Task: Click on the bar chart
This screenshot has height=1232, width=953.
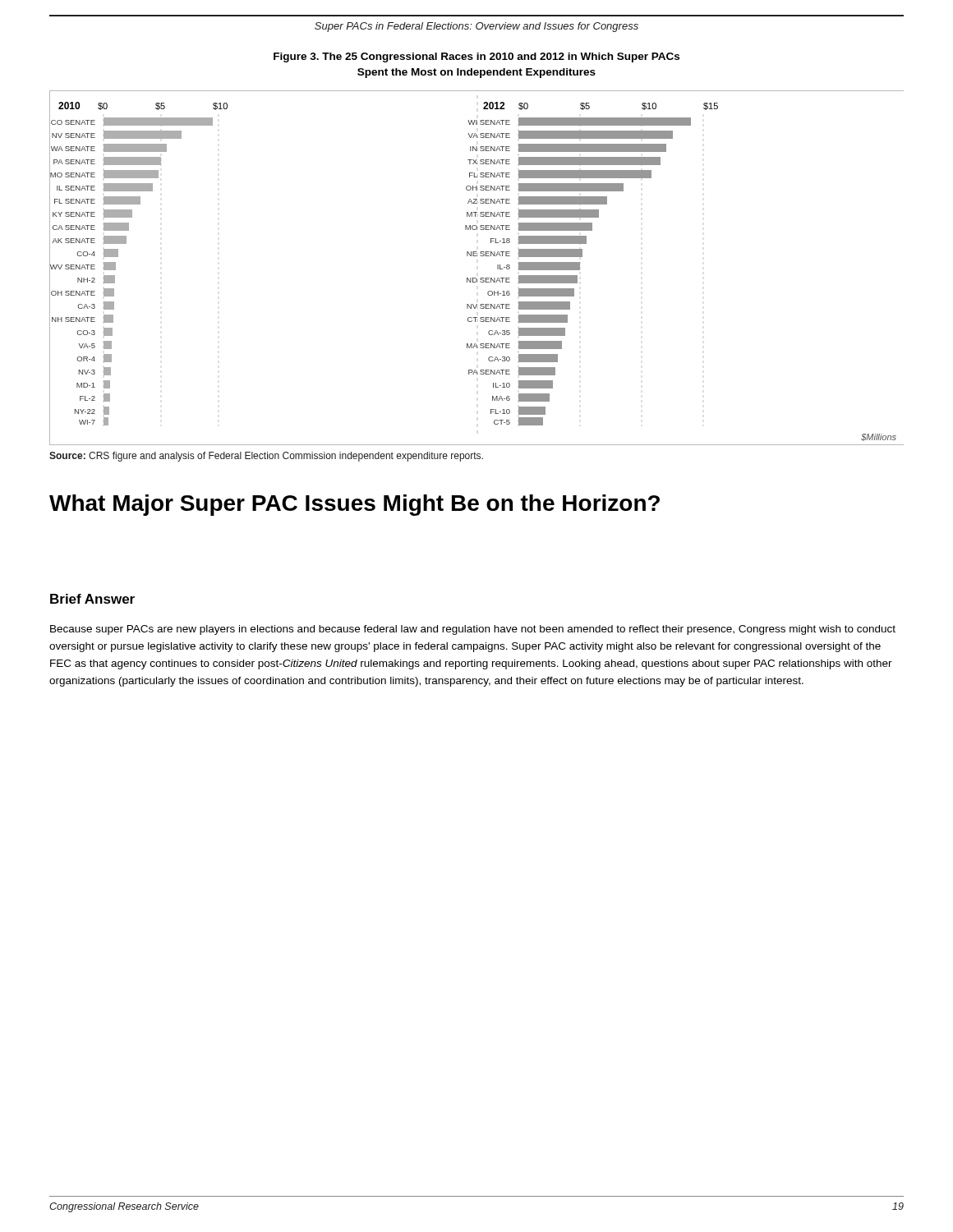Action: (476, 268)
